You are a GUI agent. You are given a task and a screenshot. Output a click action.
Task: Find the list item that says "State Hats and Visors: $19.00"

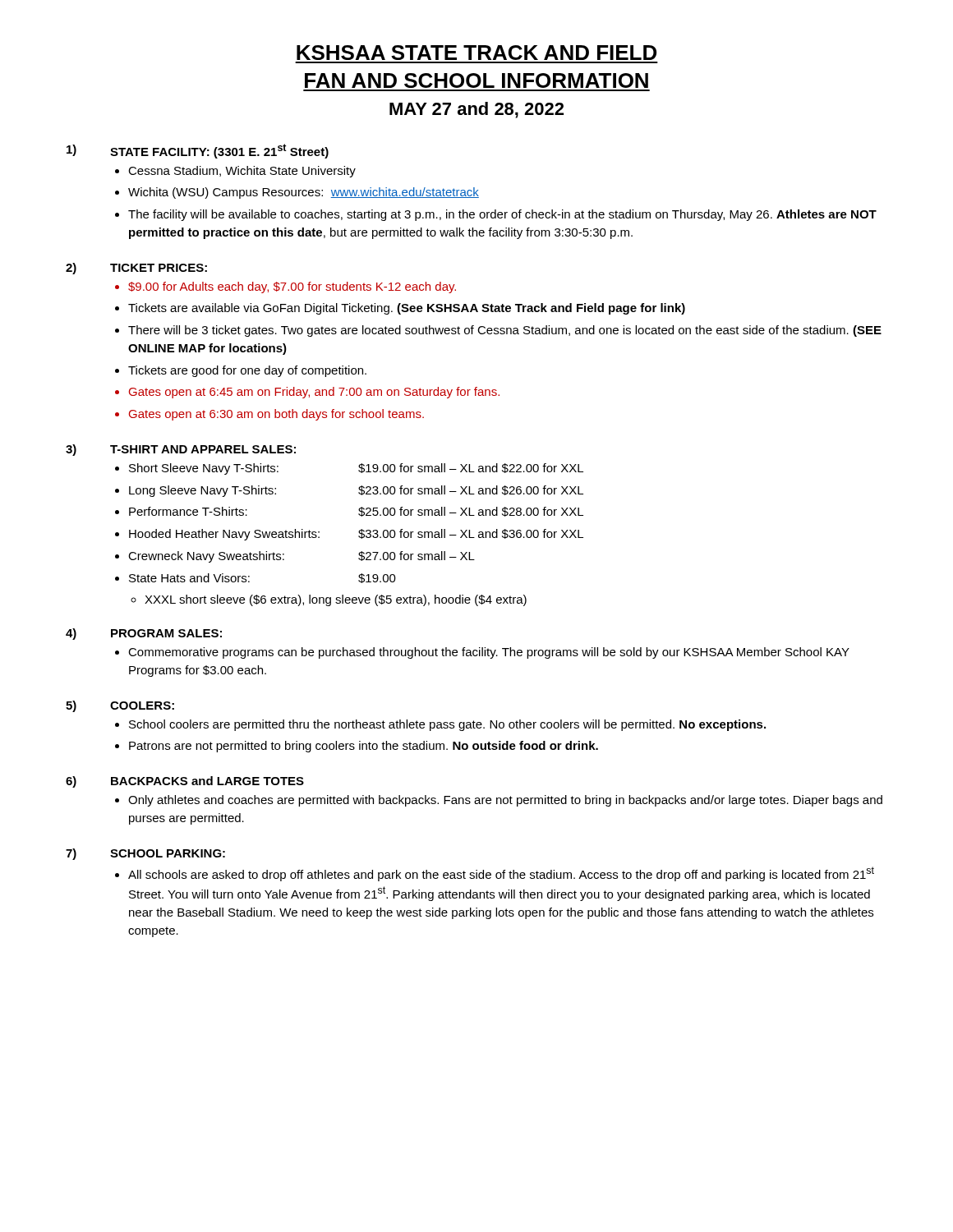point(195,578)
